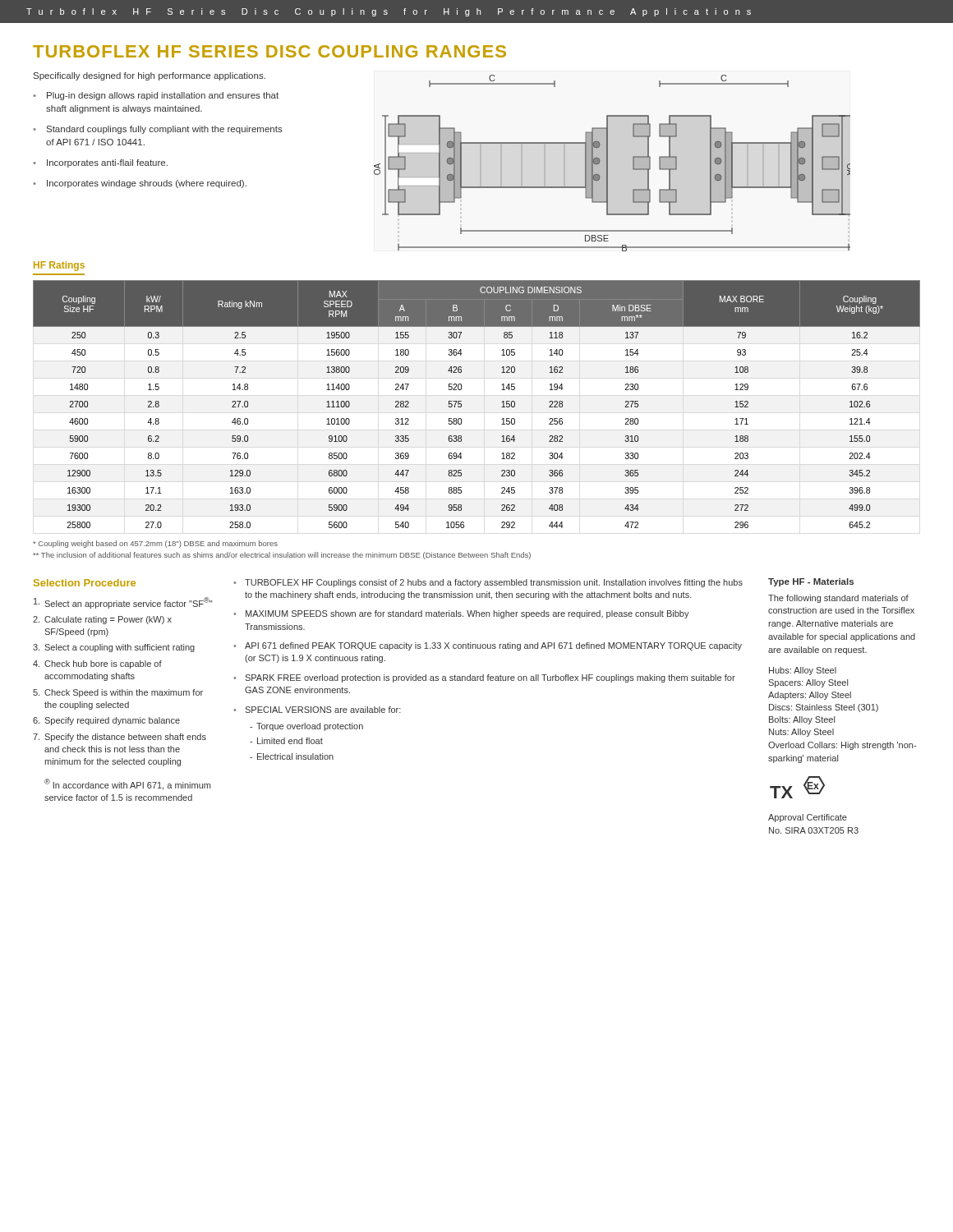
Task: Where does it say "-Torque overload protection"?
Action: (307, 727)
